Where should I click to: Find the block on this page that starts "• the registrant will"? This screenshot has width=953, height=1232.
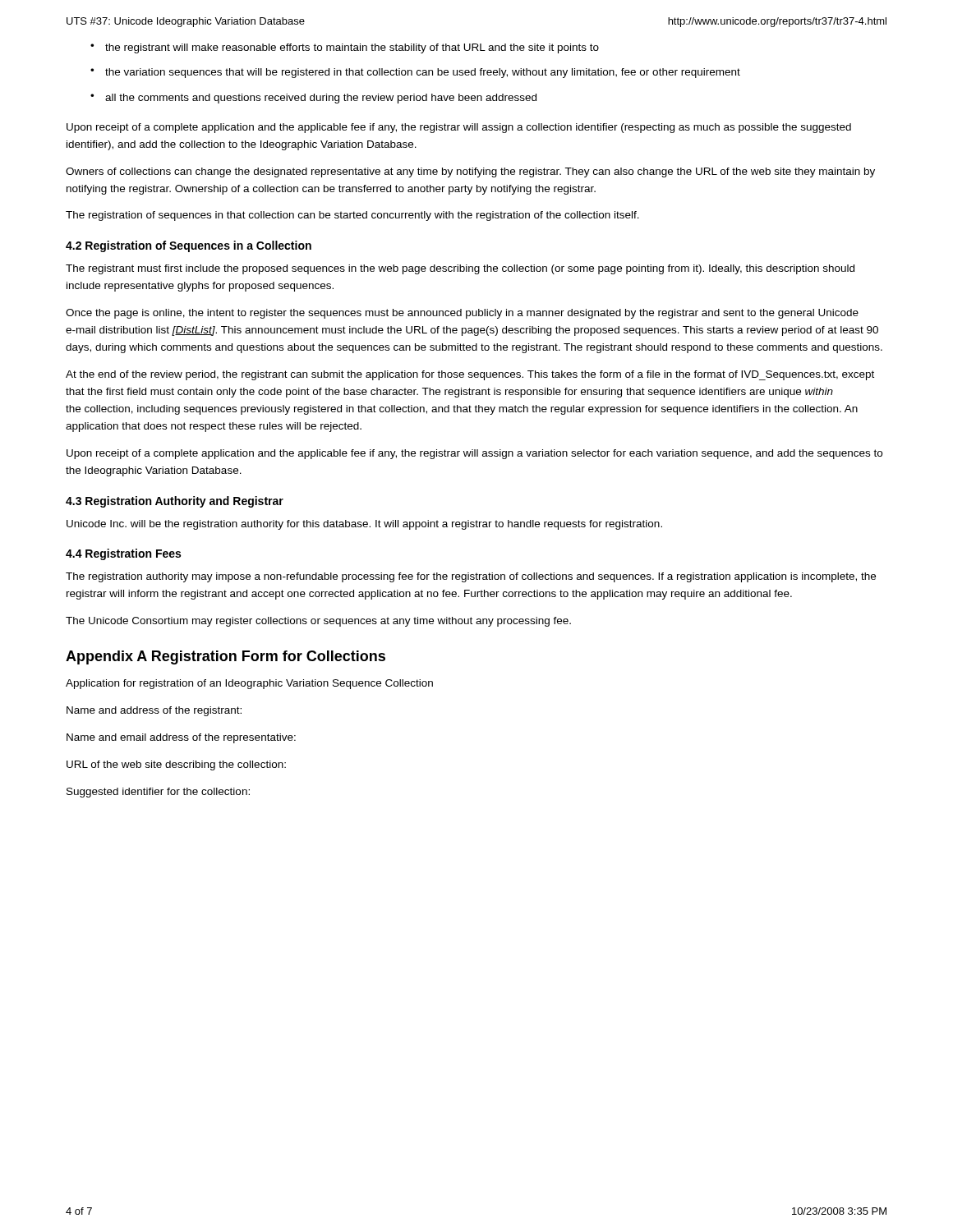489,48
